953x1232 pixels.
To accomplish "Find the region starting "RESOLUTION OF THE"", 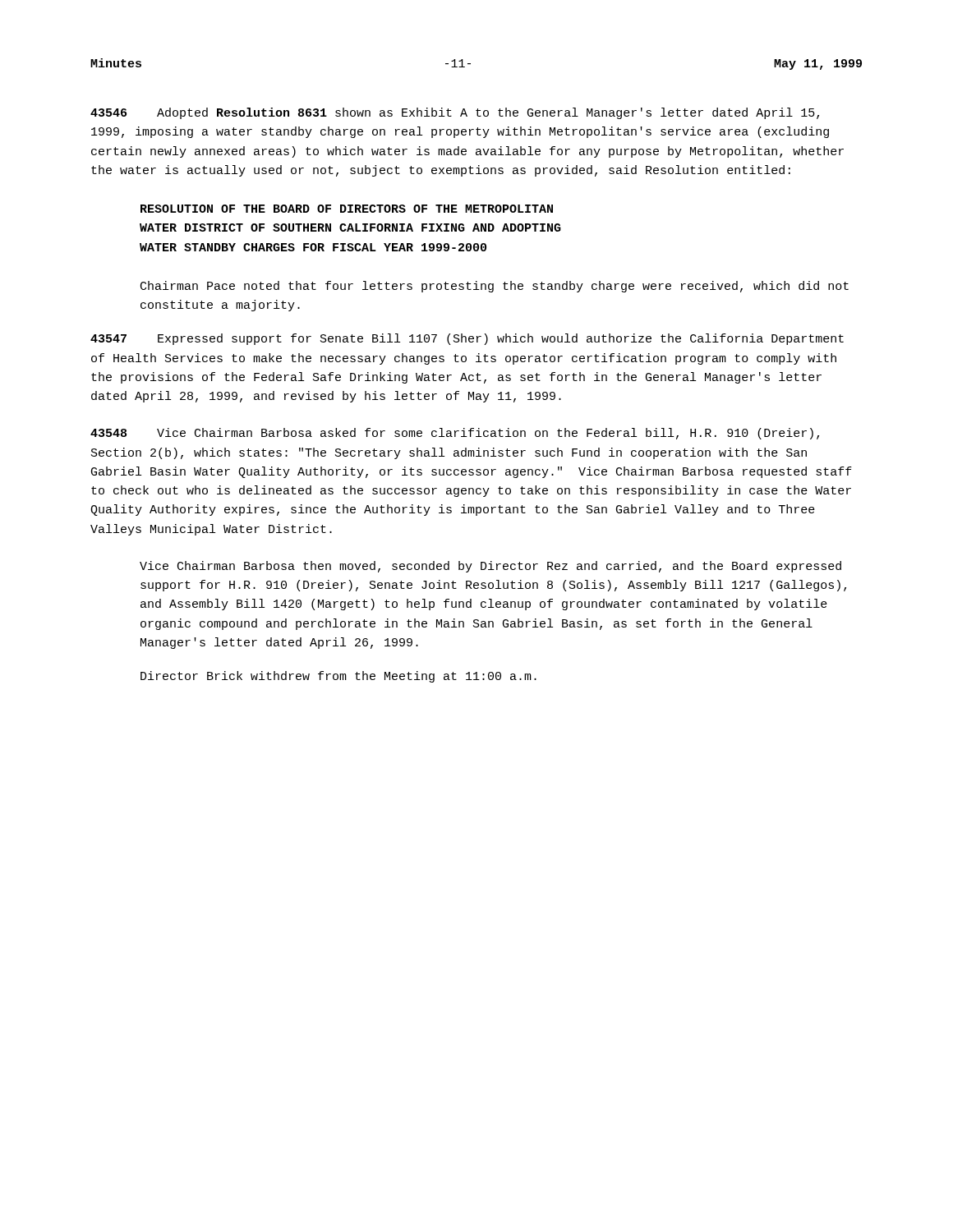I will (350, 229).
